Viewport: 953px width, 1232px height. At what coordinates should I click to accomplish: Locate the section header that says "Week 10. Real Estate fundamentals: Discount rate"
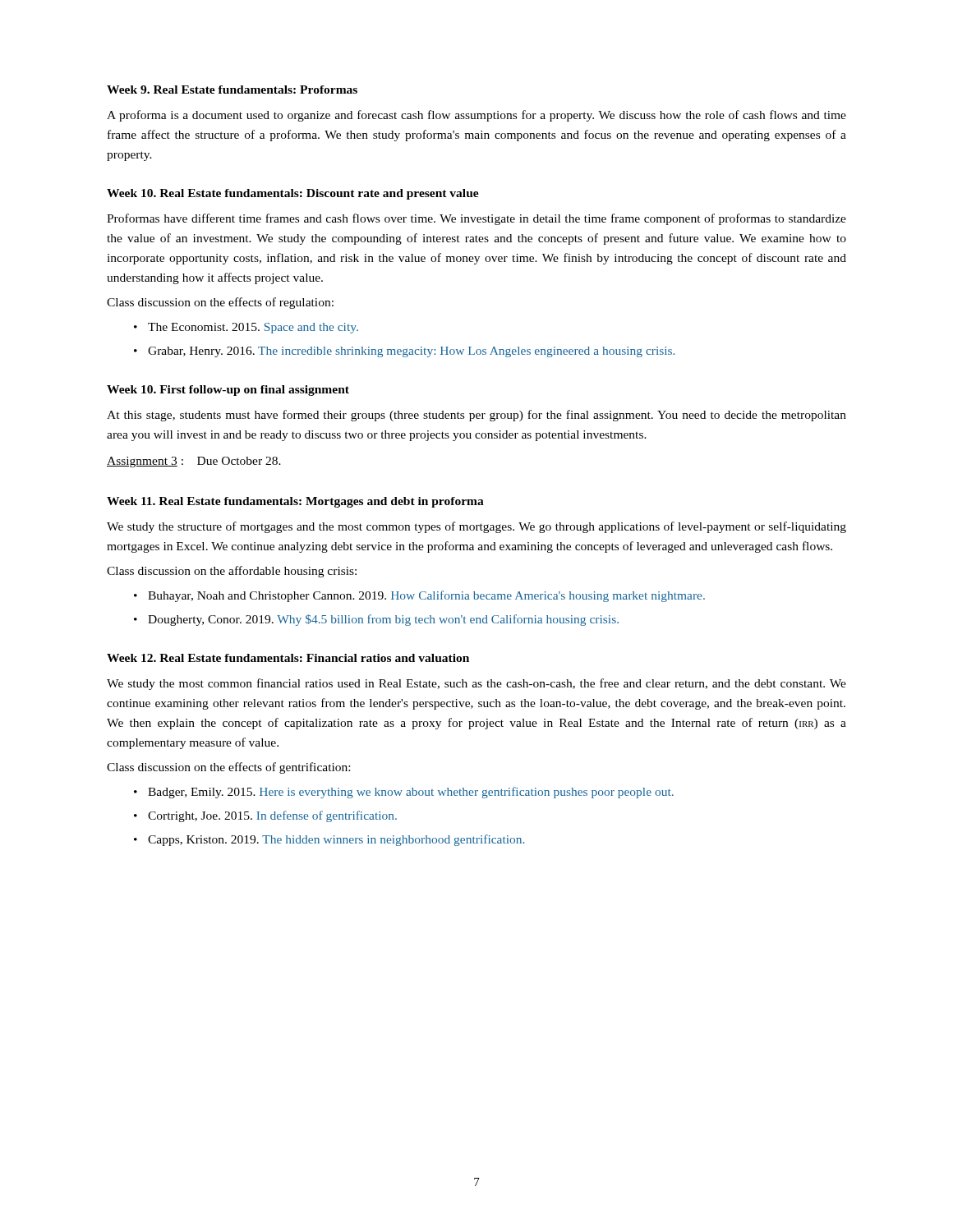(x=293, y=193)
